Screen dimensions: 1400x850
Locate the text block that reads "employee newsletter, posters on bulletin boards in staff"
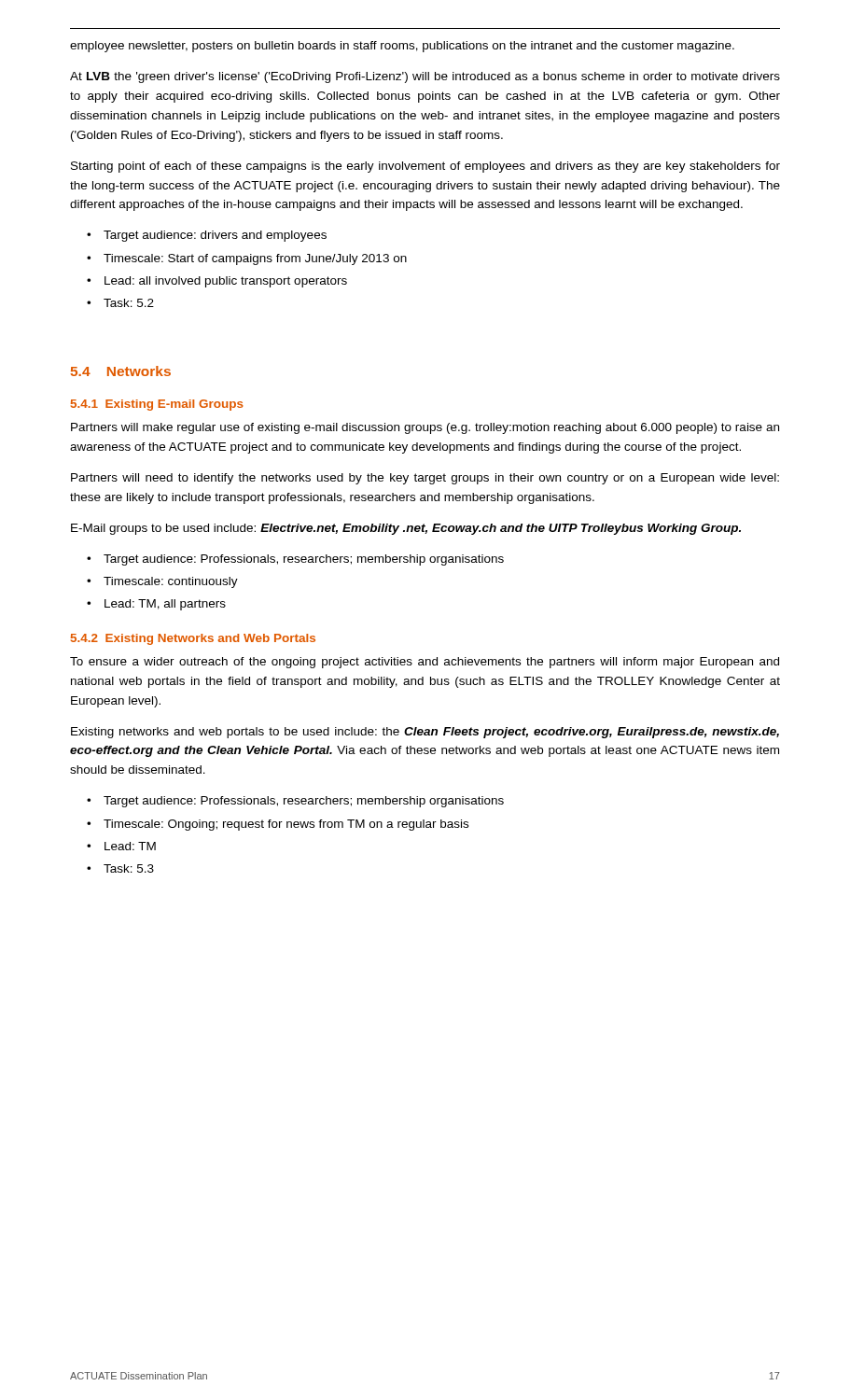425,46
